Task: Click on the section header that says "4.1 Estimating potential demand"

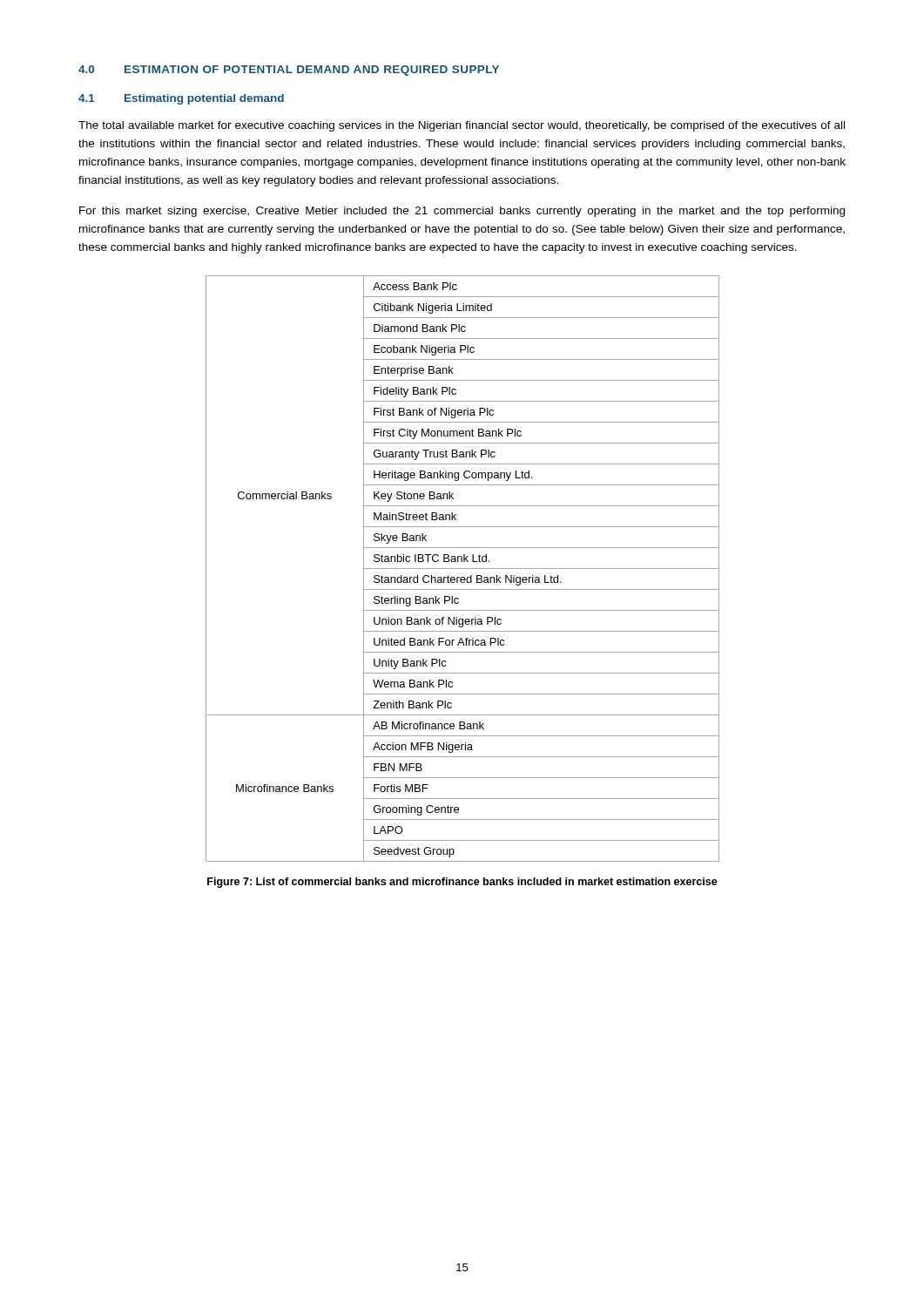Action: click(181, 98)
